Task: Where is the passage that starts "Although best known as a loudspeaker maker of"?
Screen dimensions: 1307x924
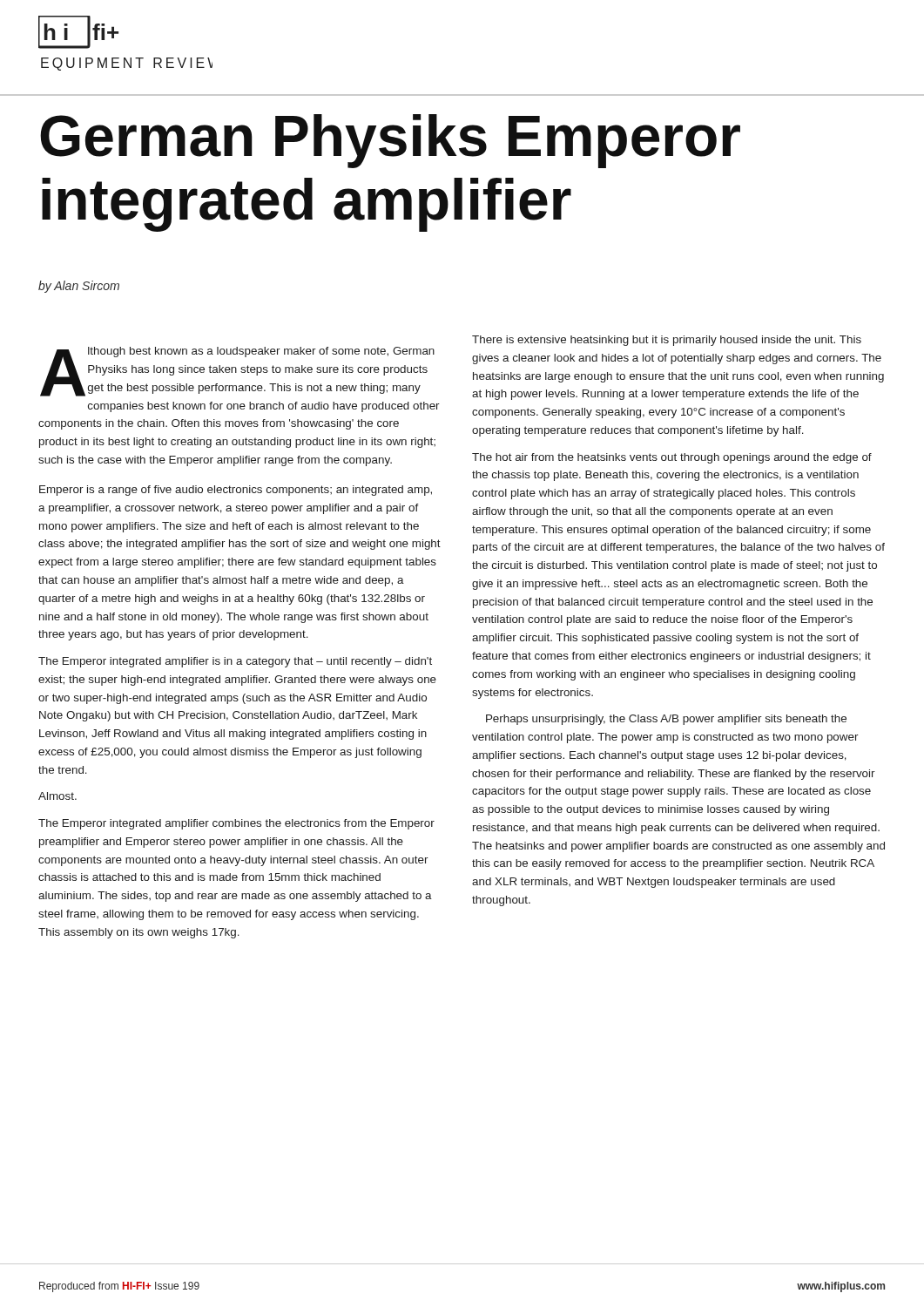Action: point(240,406)
